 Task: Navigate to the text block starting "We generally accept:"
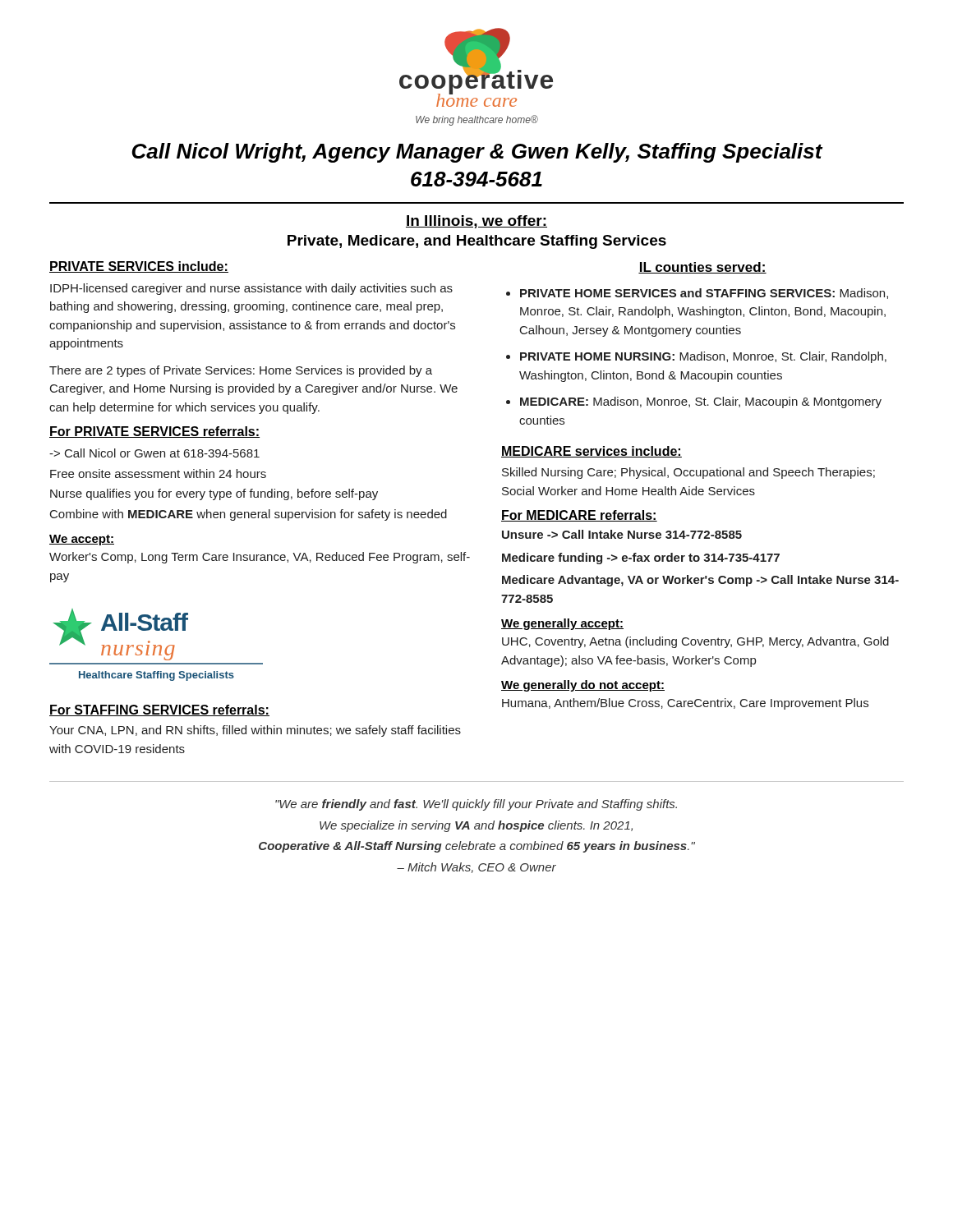click(x=562, y=623)
